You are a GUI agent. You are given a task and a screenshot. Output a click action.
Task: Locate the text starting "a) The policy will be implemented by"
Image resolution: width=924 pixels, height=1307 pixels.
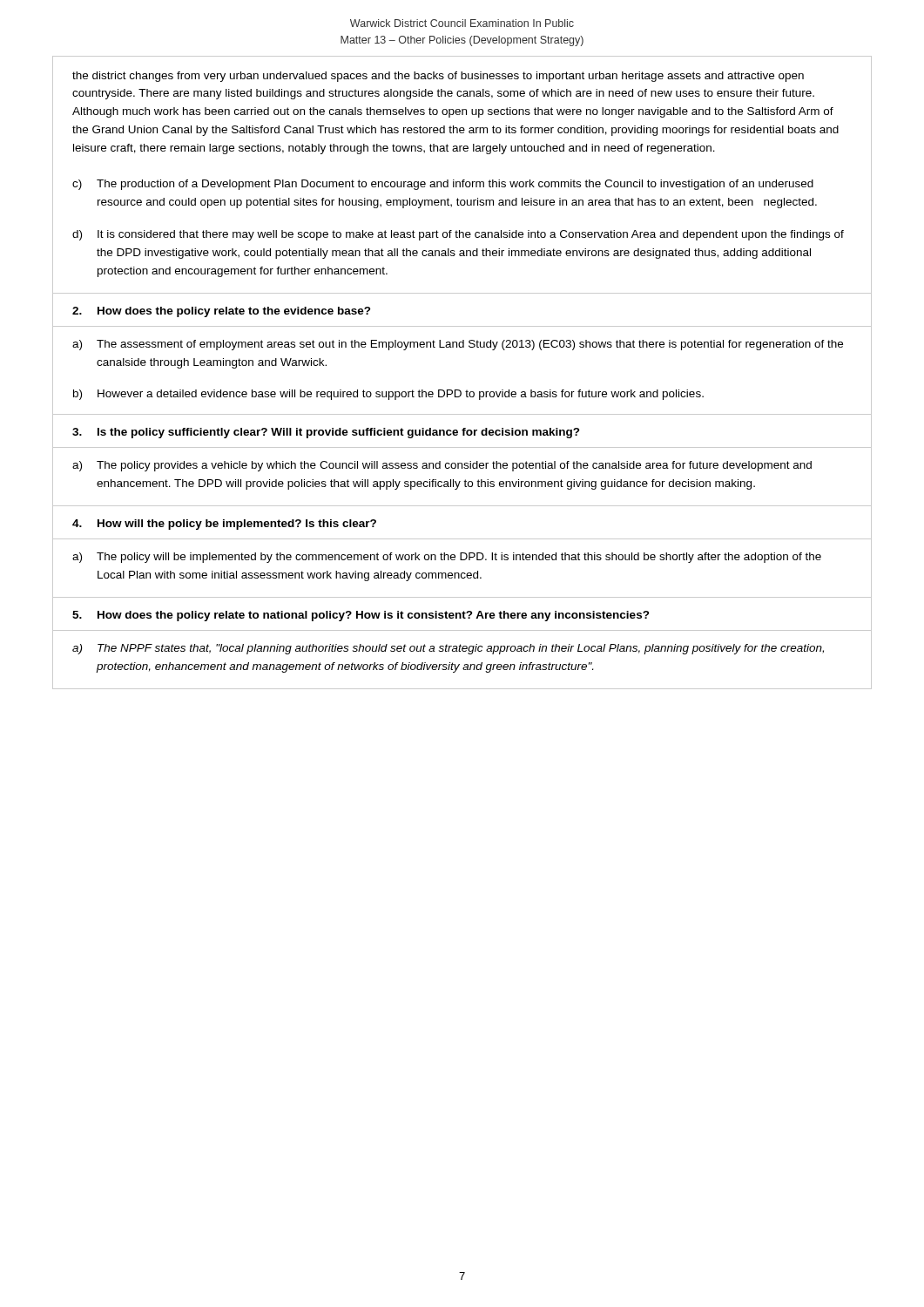pos(462,566)
